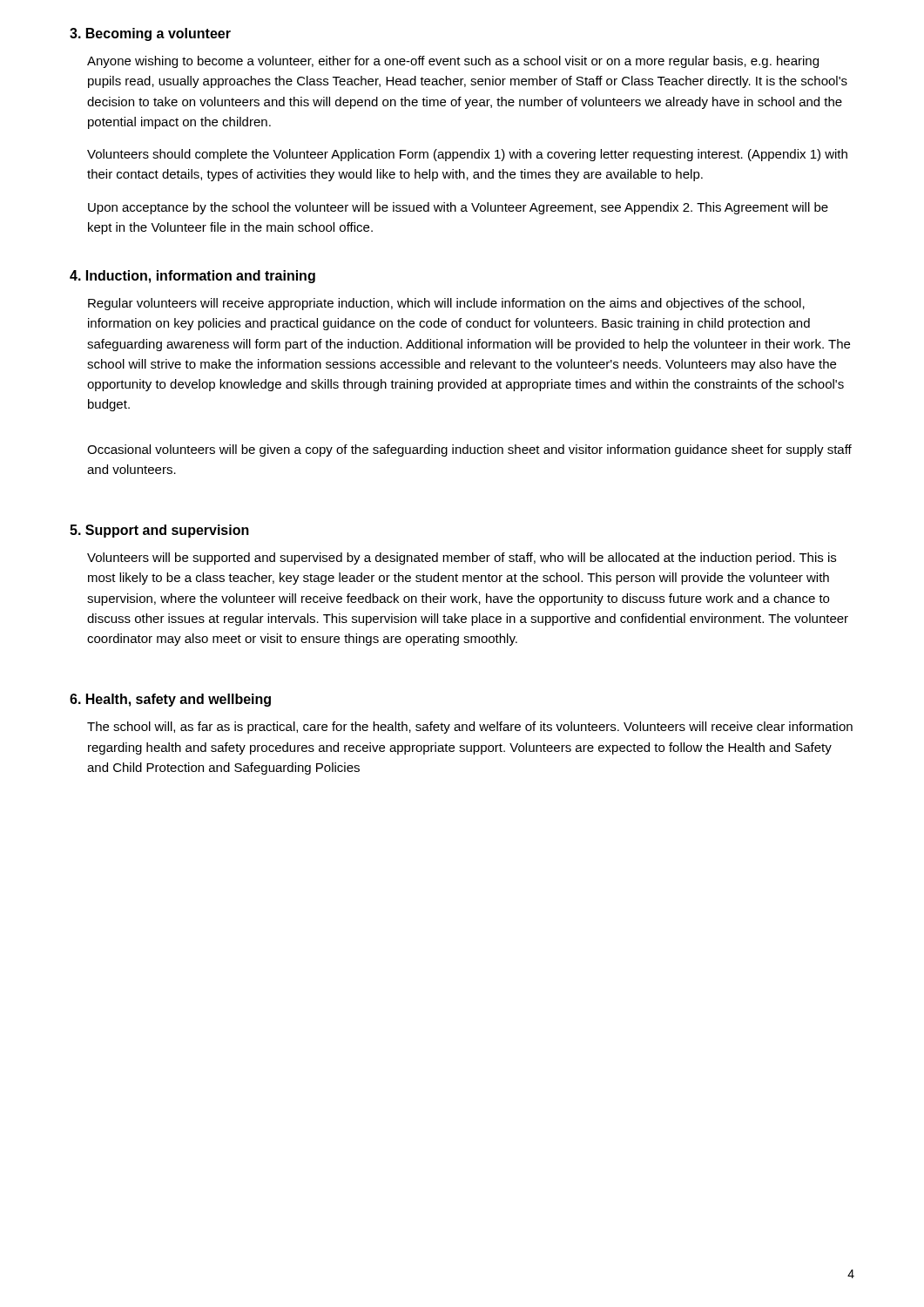Select the text block containing "Upon acceptance by the school the volunteer will"
The image size is (924, 1307).
click(458, 217)
